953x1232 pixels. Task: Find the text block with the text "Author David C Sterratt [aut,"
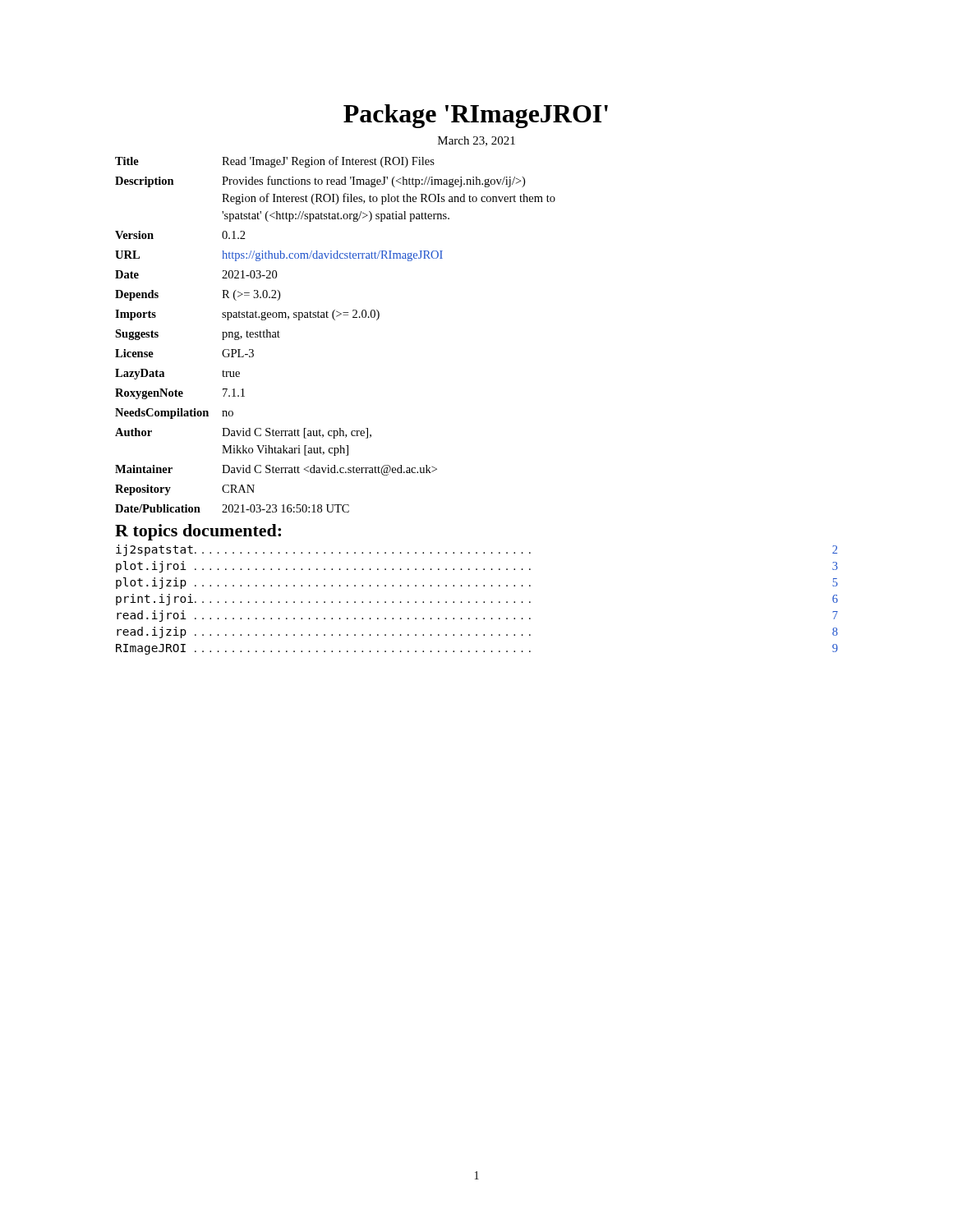click(x=243, y=433)
